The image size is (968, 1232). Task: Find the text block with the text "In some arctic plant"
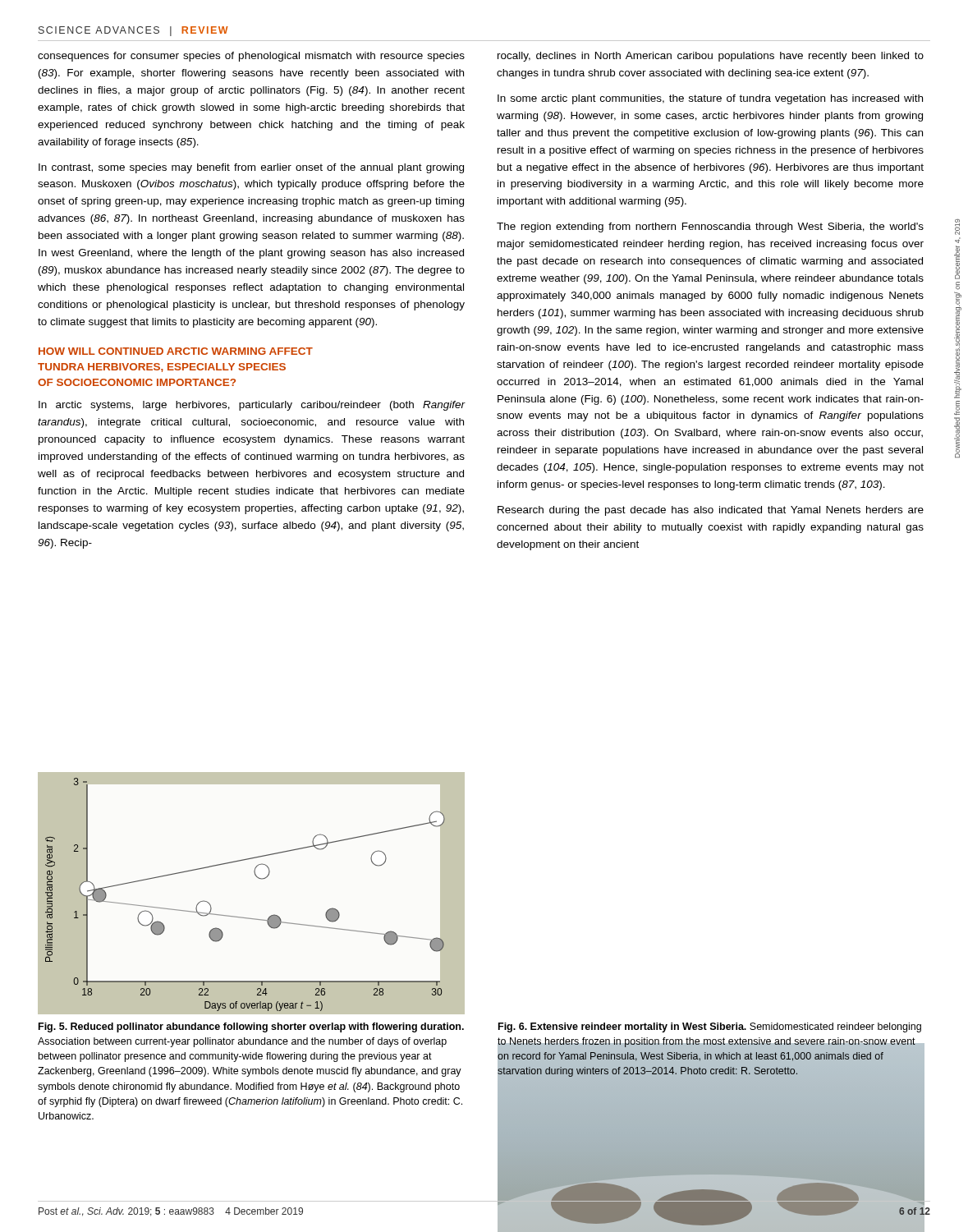[x=710, y=150]
